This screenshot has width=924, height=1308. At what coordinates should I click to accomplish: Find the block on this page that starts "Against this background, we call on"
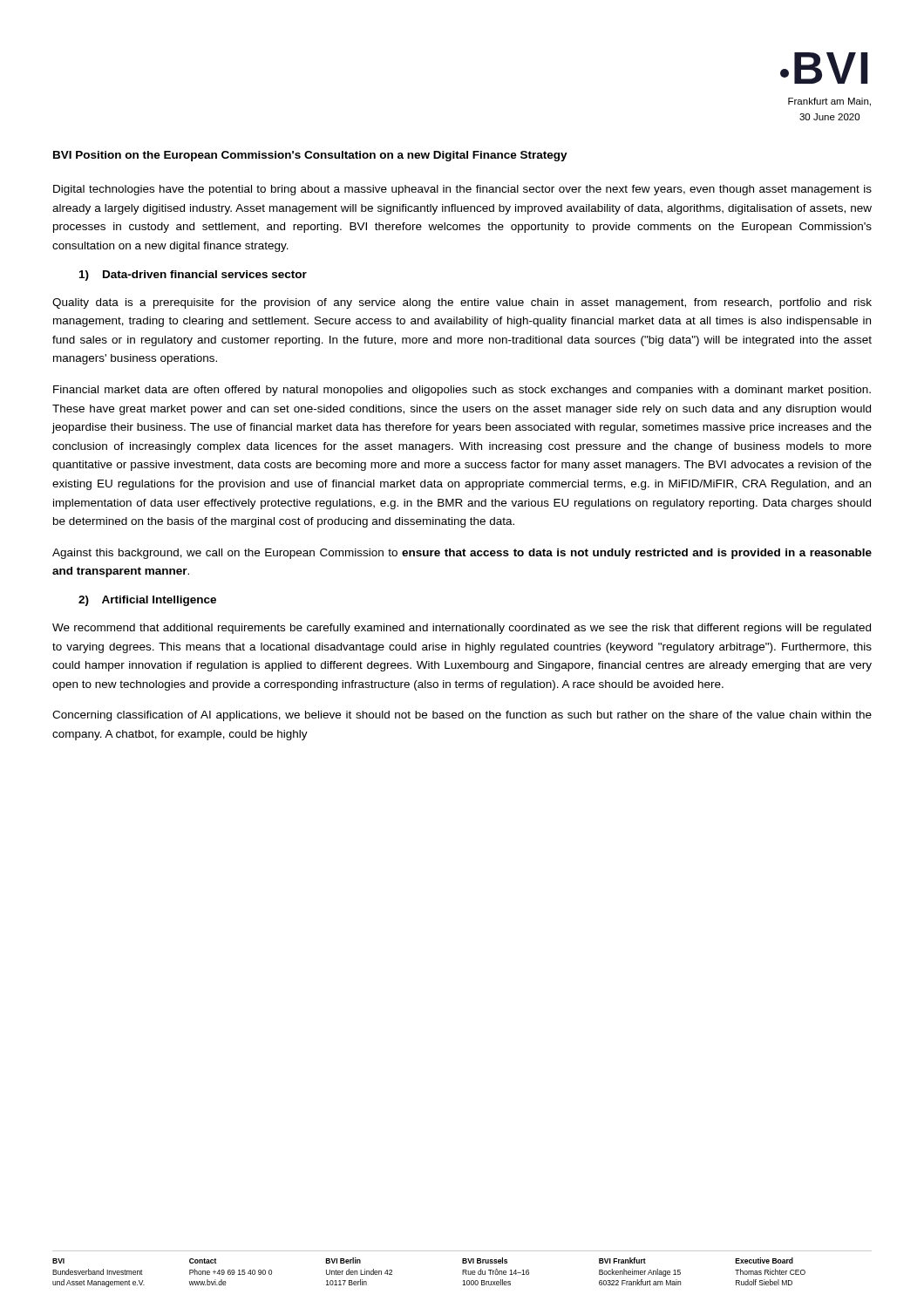[462, 562]
